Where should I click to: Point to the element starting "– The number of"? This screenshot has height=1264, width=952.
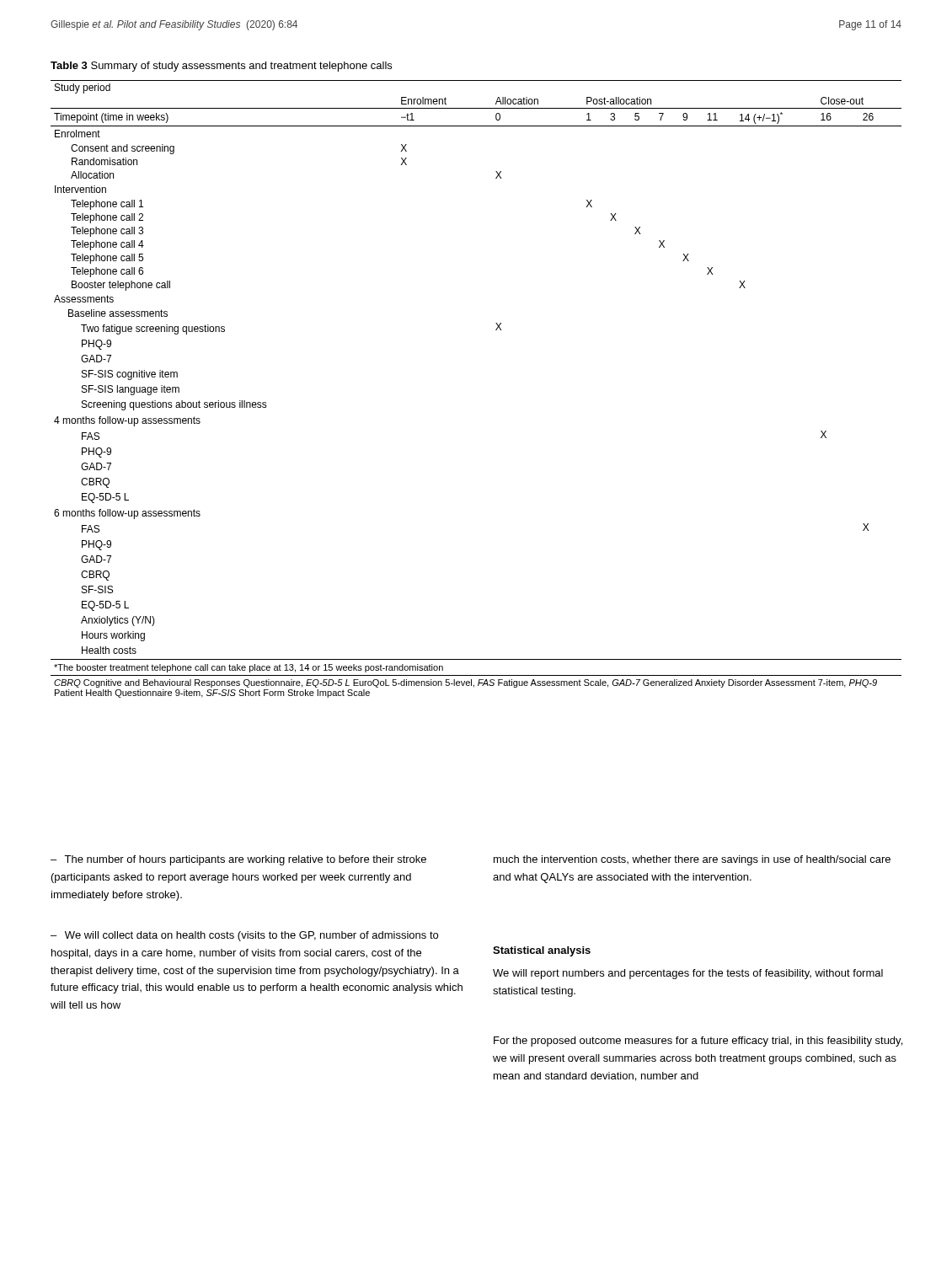tap(239, 877)
